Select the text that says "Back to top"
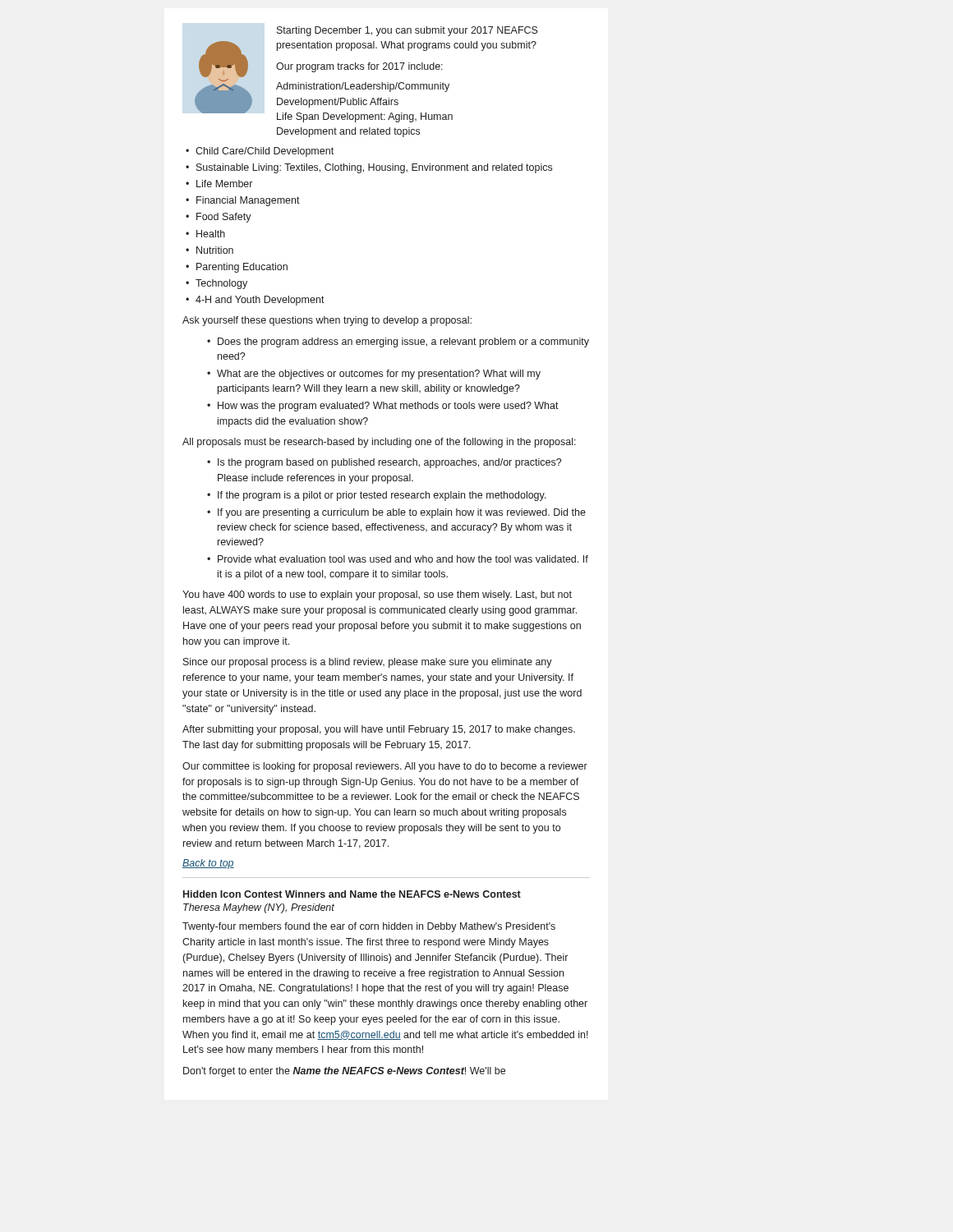 coord(208,864)
